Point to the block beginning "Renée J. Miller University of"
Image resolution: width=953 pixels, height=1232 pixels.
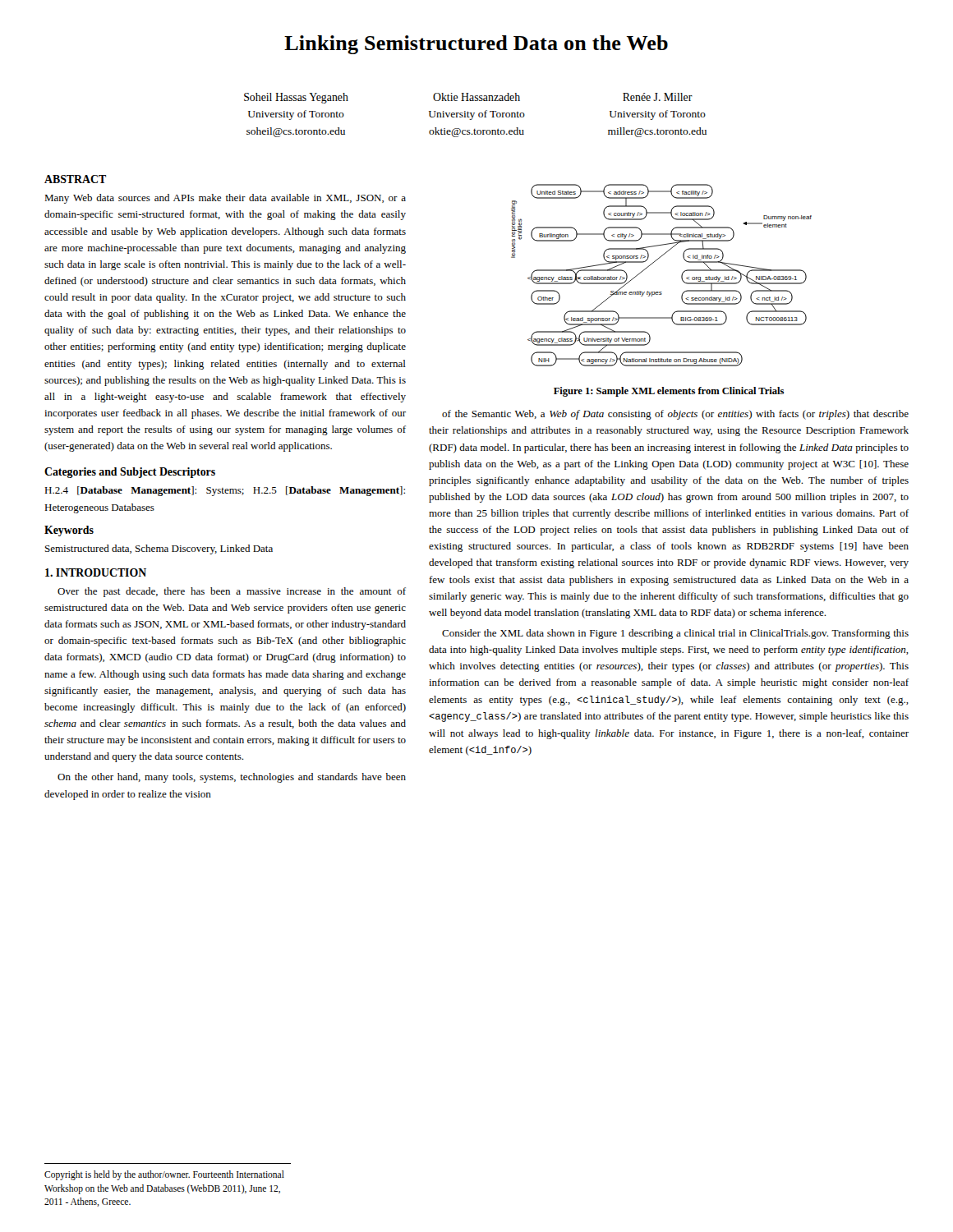[657, 115]
